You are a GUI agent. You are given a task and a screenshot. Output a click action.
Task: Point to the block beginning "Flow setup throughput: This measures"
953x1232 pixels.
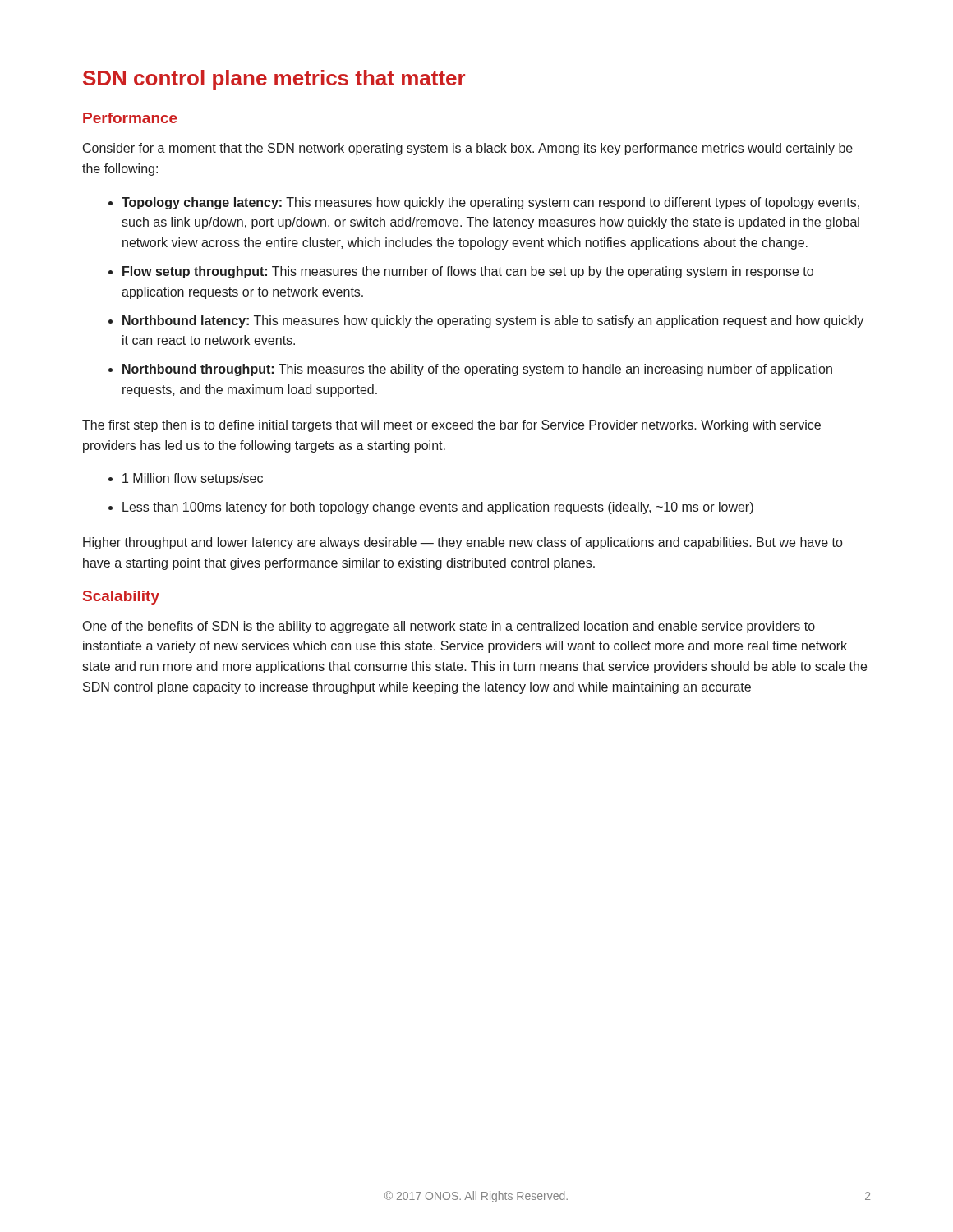(468, 282)
